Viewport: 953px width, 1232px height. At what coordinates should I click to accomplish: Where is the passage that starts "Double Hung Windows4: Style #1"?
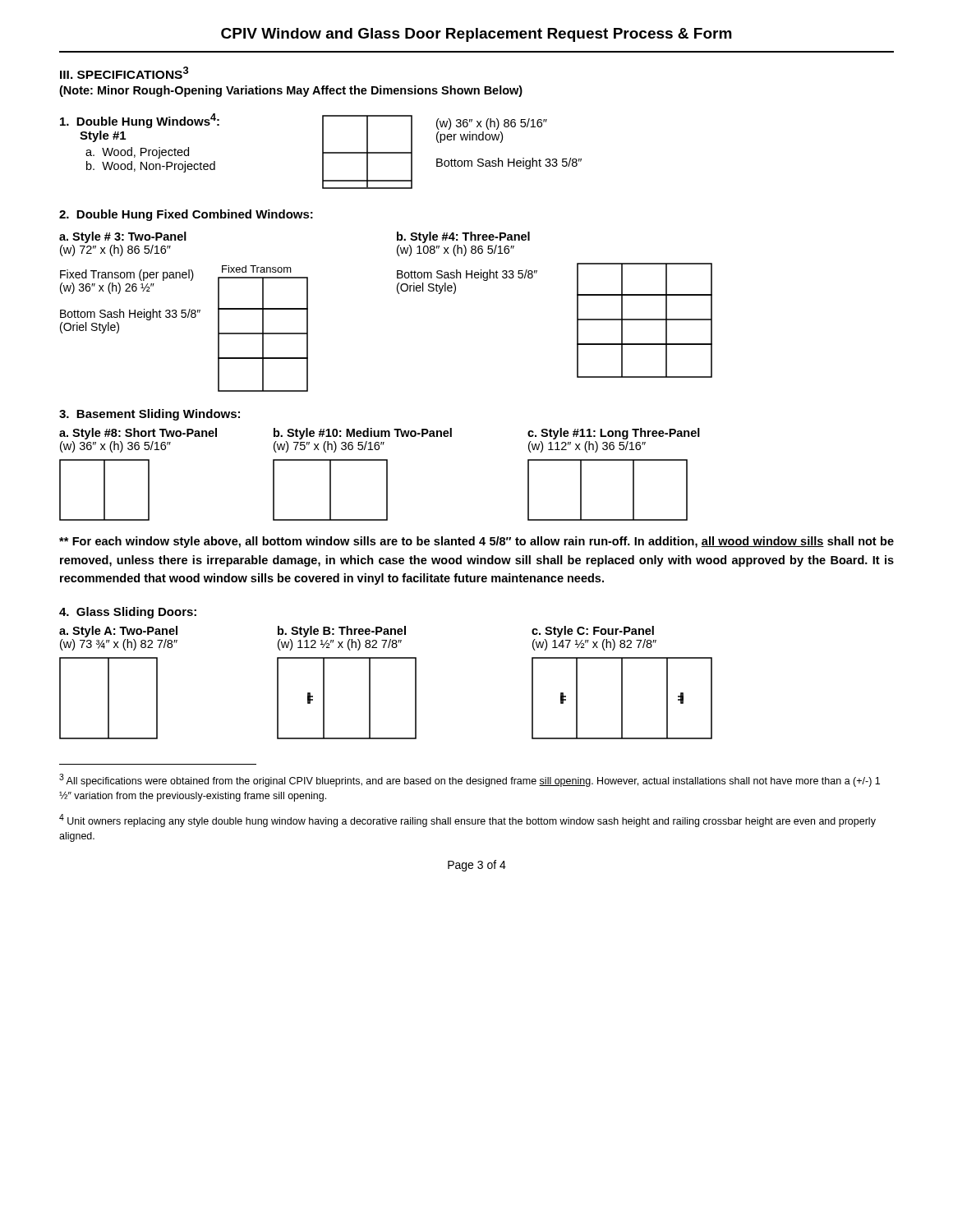[476, 150]
